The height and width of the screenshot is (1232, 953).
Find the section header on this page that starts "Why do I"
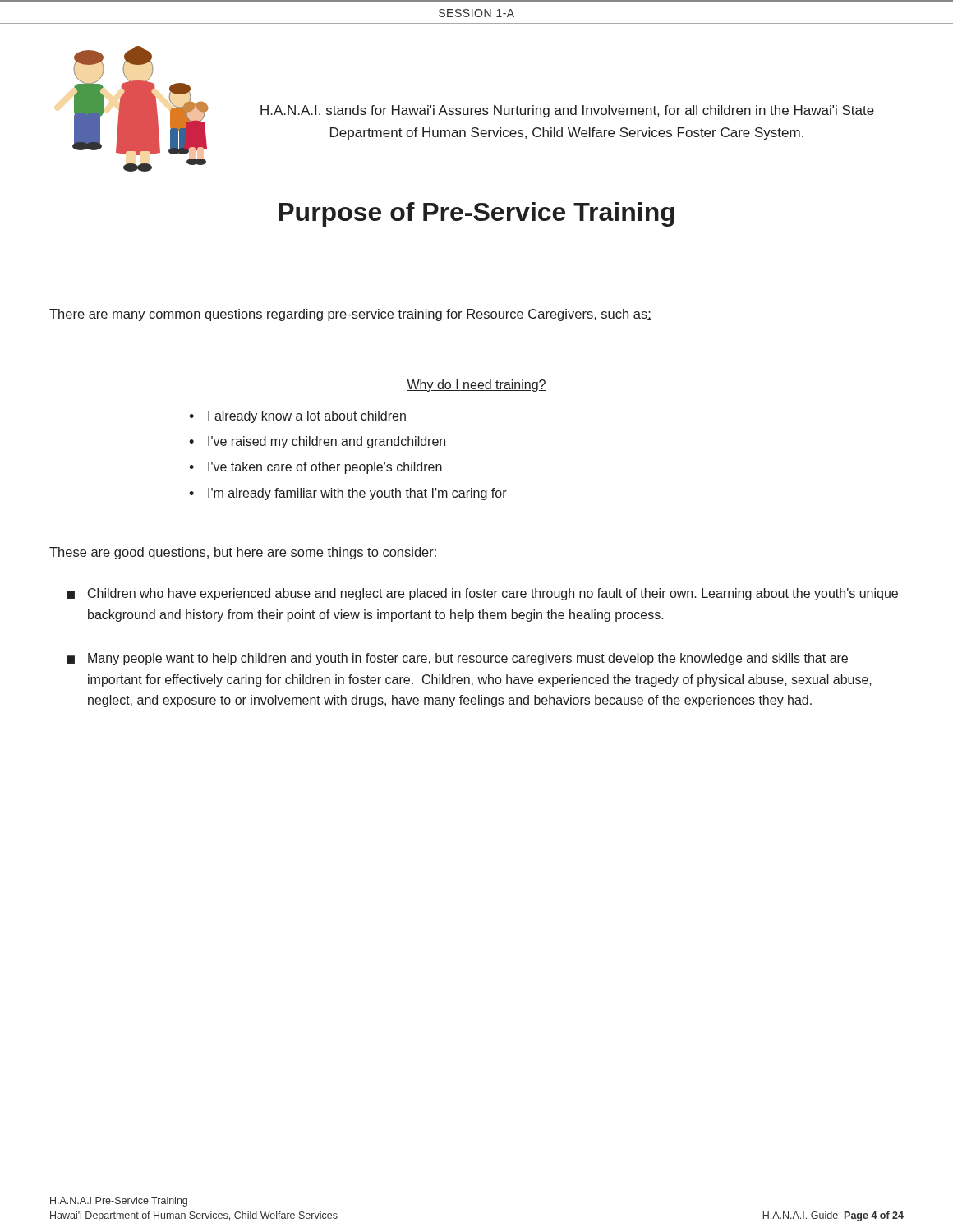click(476, 385)
